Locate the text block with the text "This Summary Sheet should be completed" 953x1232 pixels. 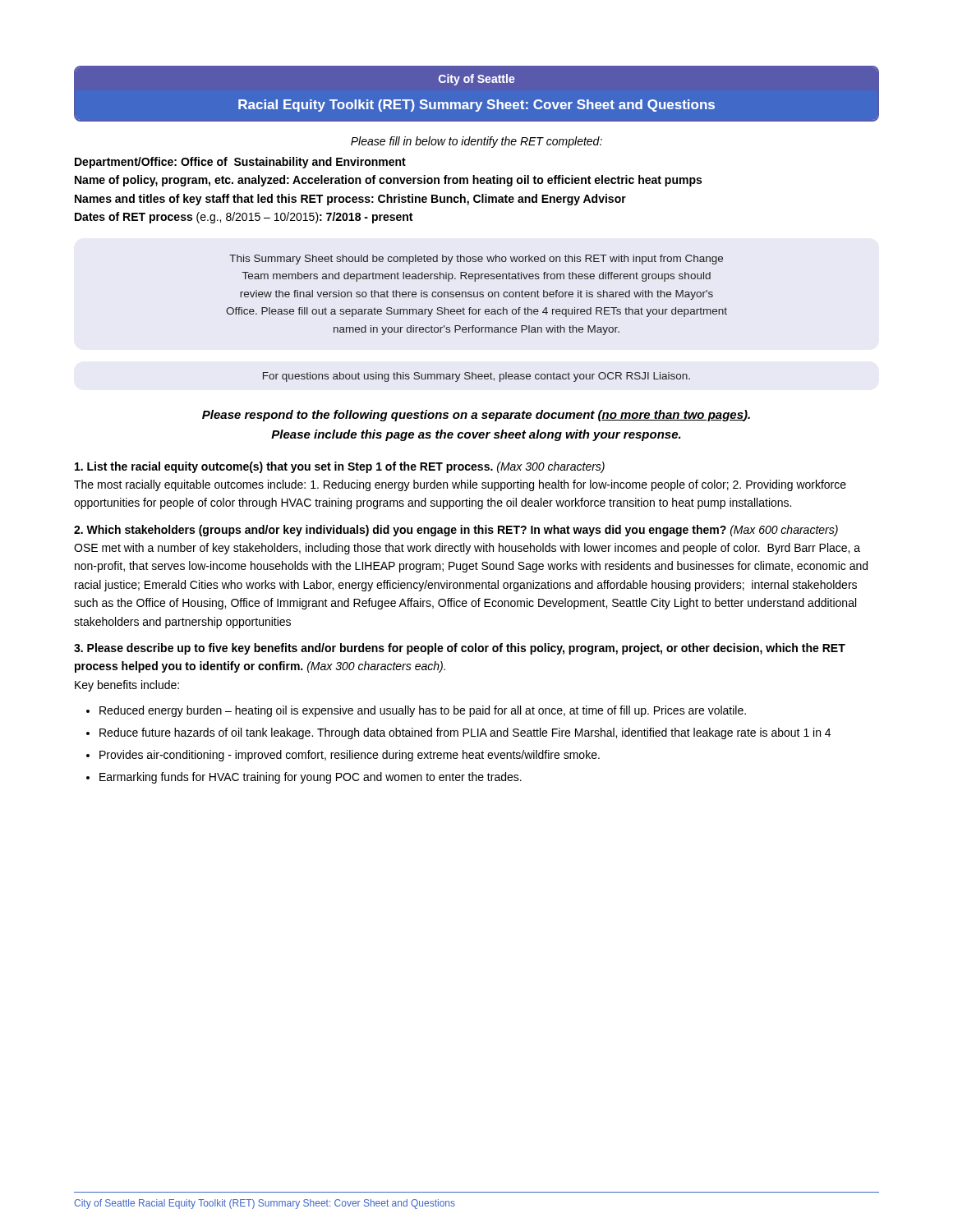476,294
